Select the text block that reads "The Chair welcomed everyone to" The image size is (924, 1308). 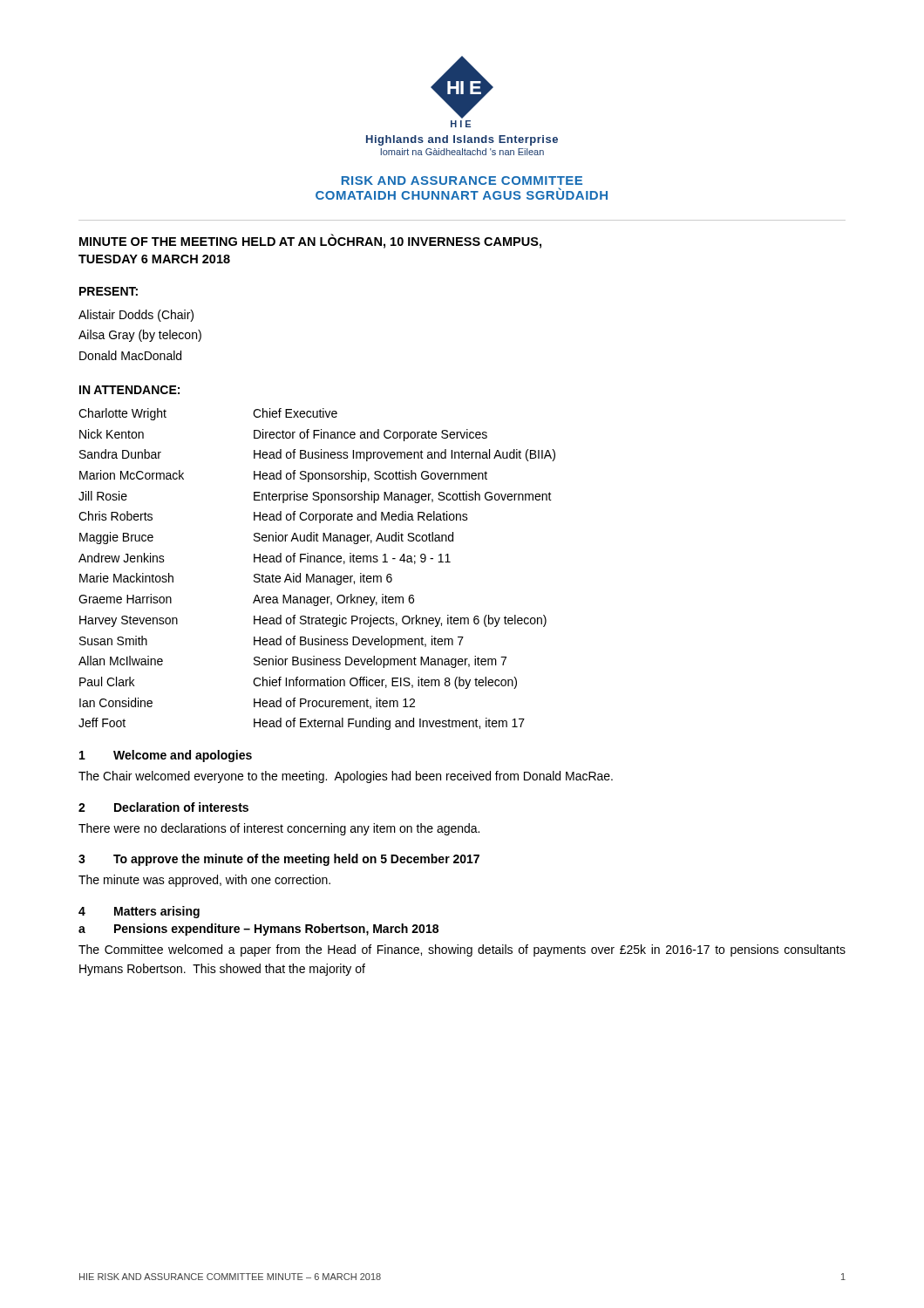(x=346, y=776)
